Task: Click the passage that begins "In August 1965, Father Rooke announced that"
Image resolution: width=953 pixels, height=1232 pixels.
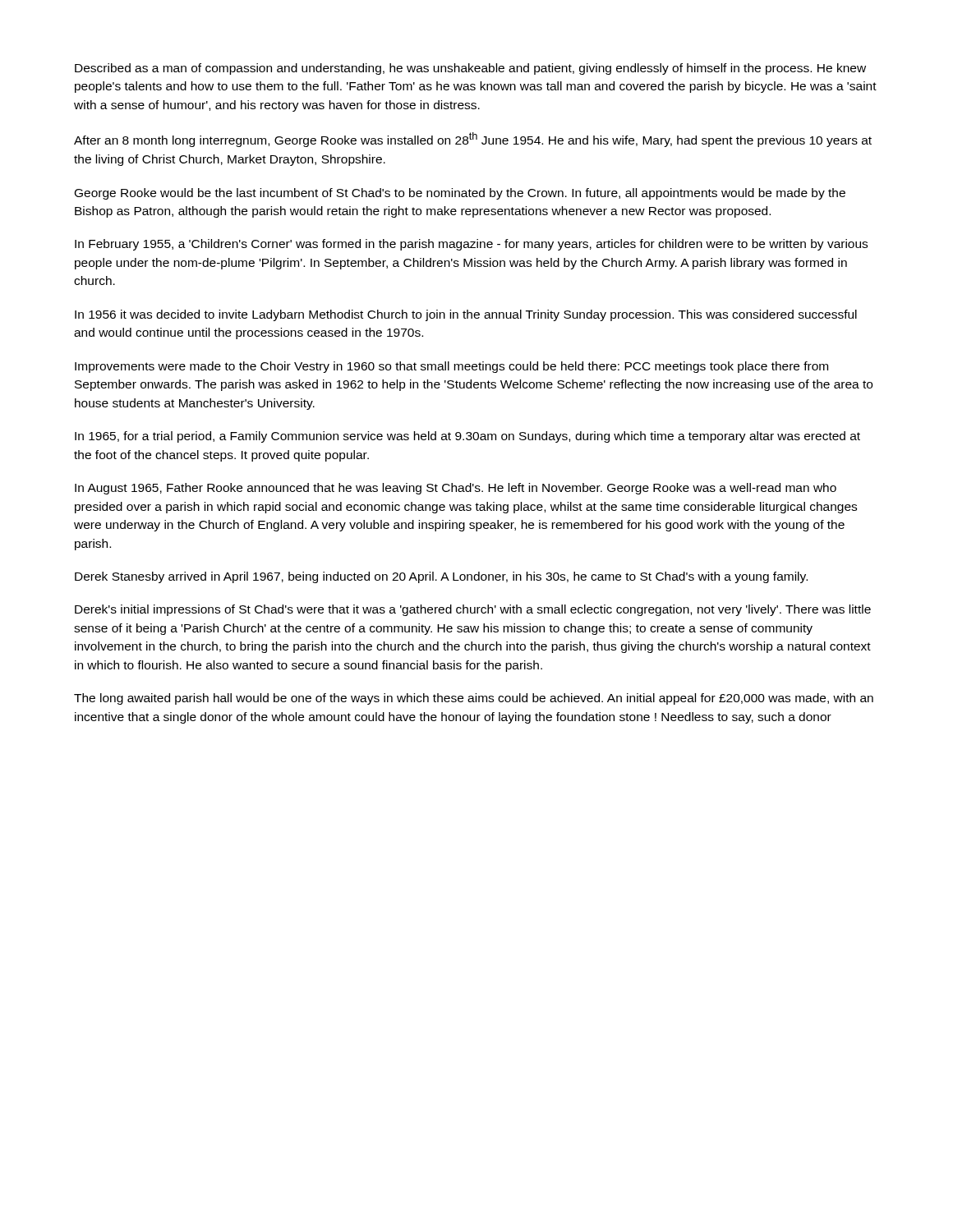Action: (466, 515)
